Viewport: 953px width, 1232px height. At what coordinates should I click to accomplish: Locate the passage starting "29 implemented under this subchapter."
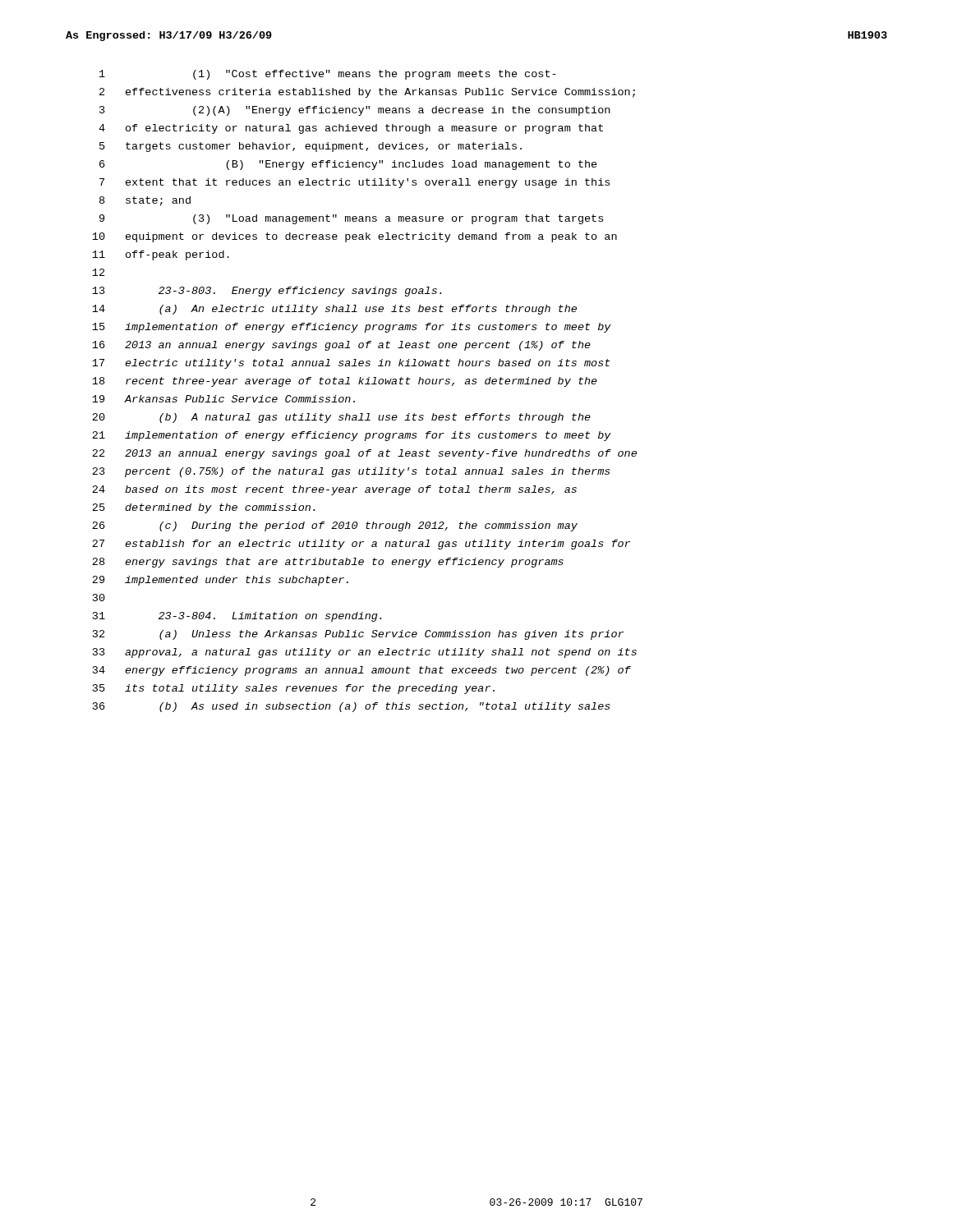[x=220, y=581]
